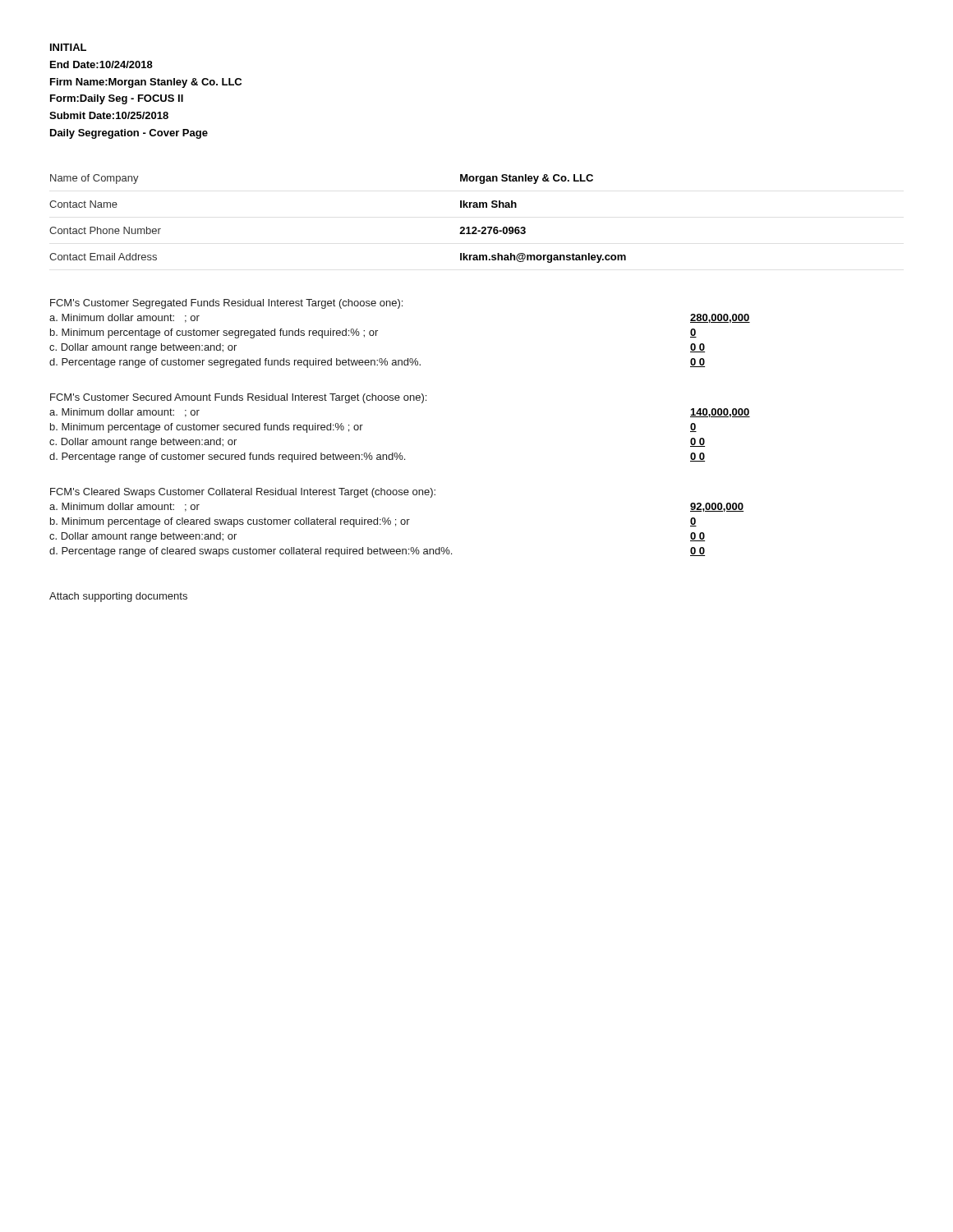Select the text block starting "Contact Name"

[83, 204]
